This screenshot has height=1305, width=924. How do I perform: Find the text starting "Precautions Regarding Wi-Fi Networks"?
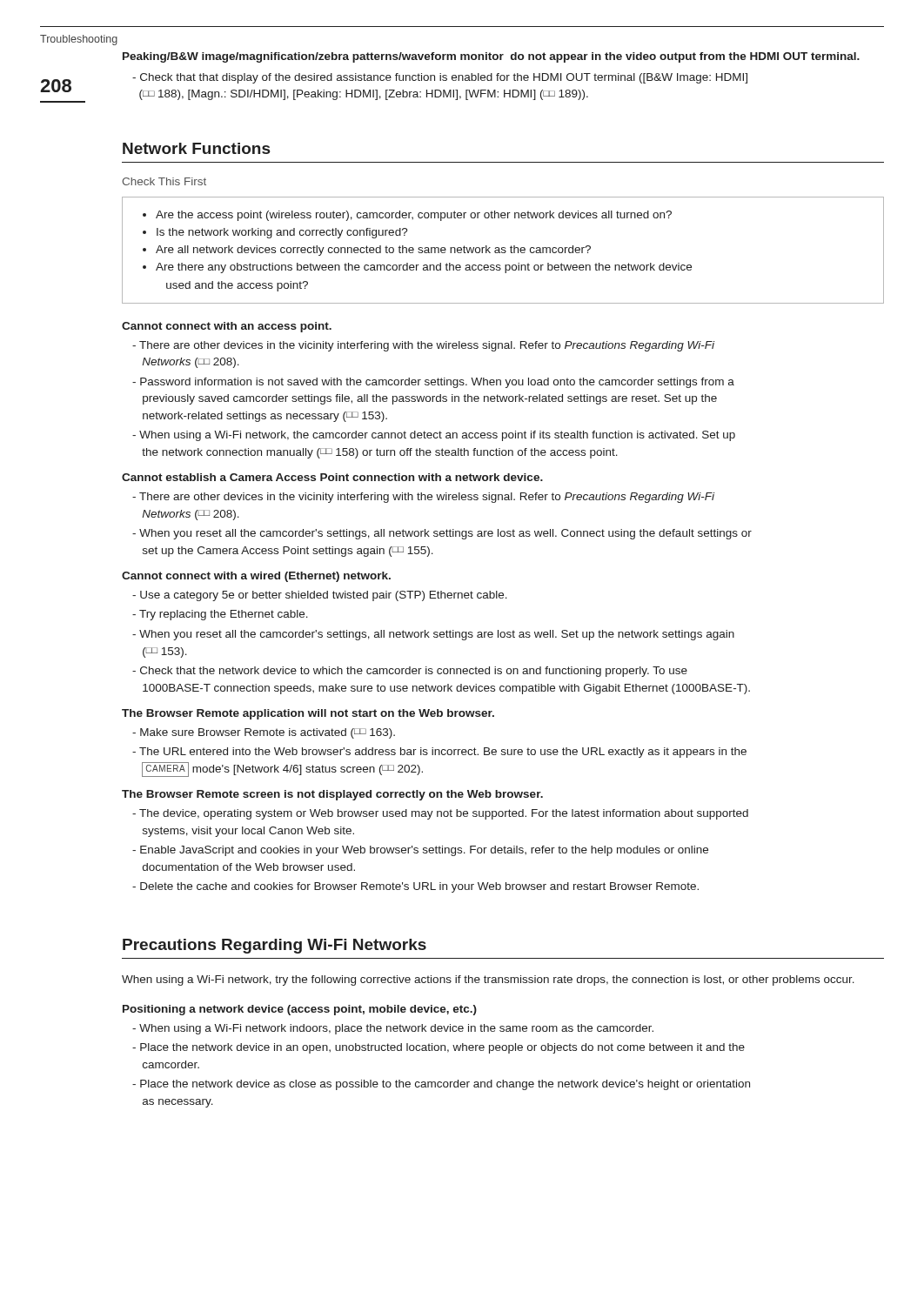point(274,944)
